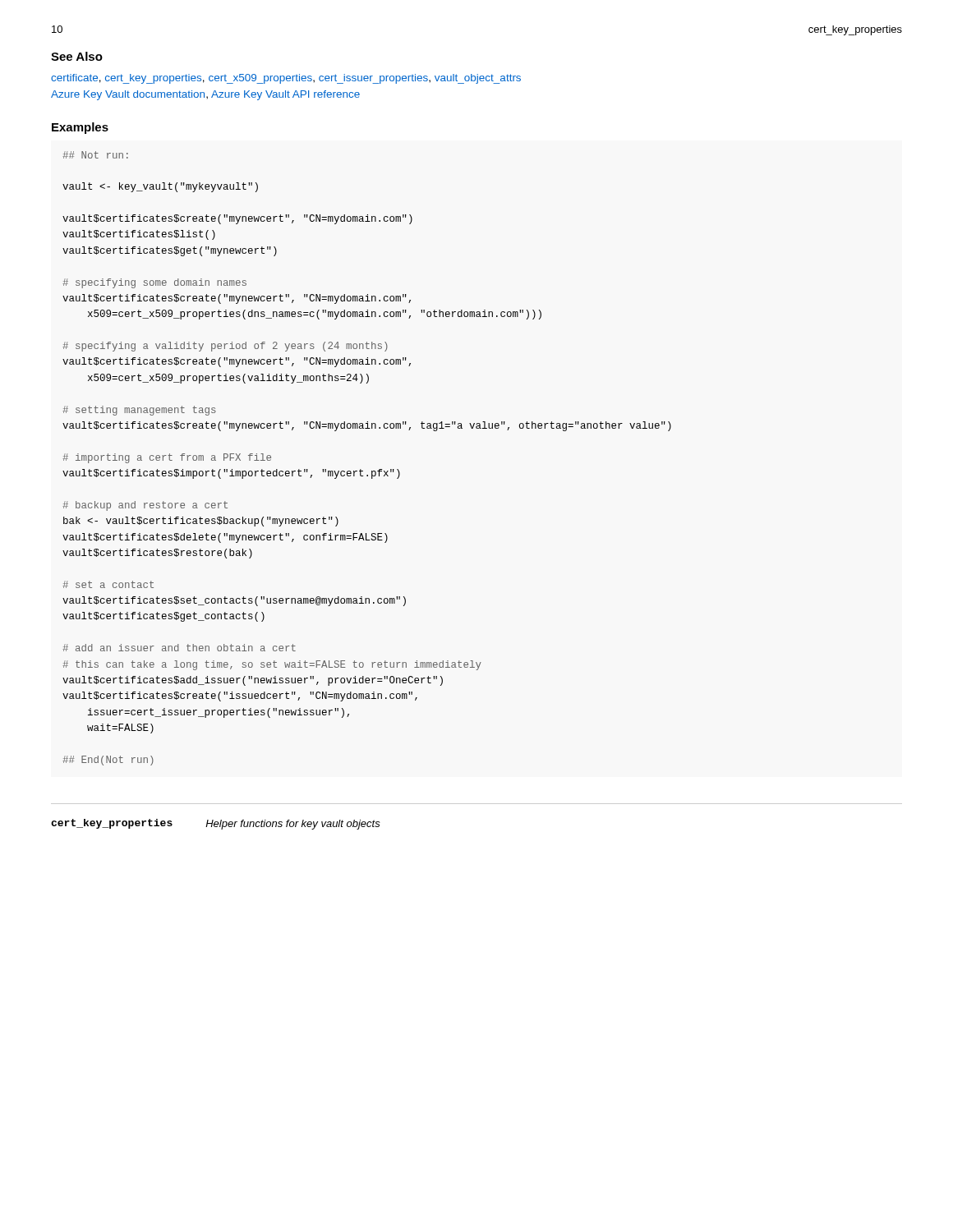Locate the passage starting "See Also"

77,56
